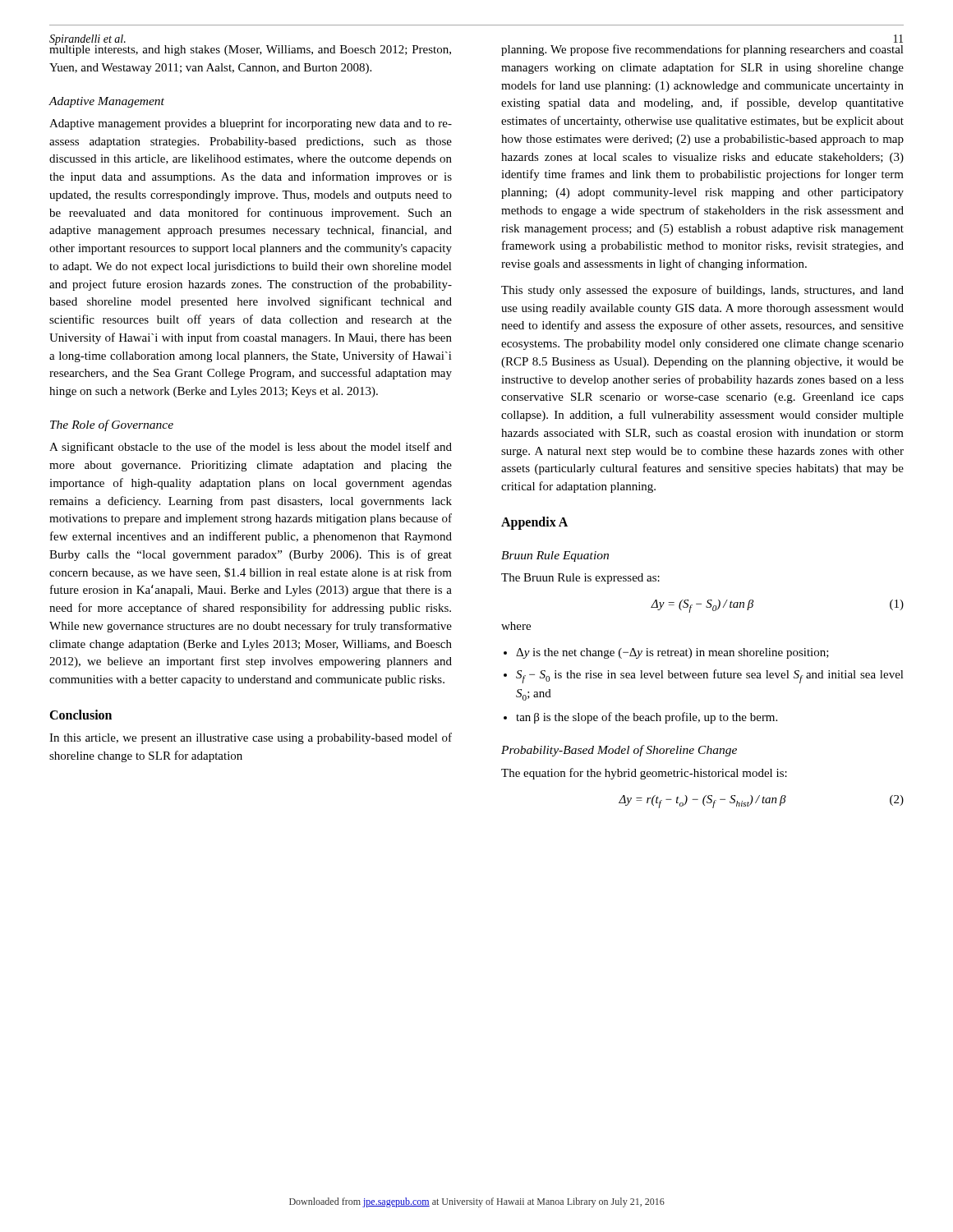The width and height of the screenshot is (953, 1232).
Task: Navigate to the block starting "Bruun Rule Equation"
Action: [x=555, y=555]
